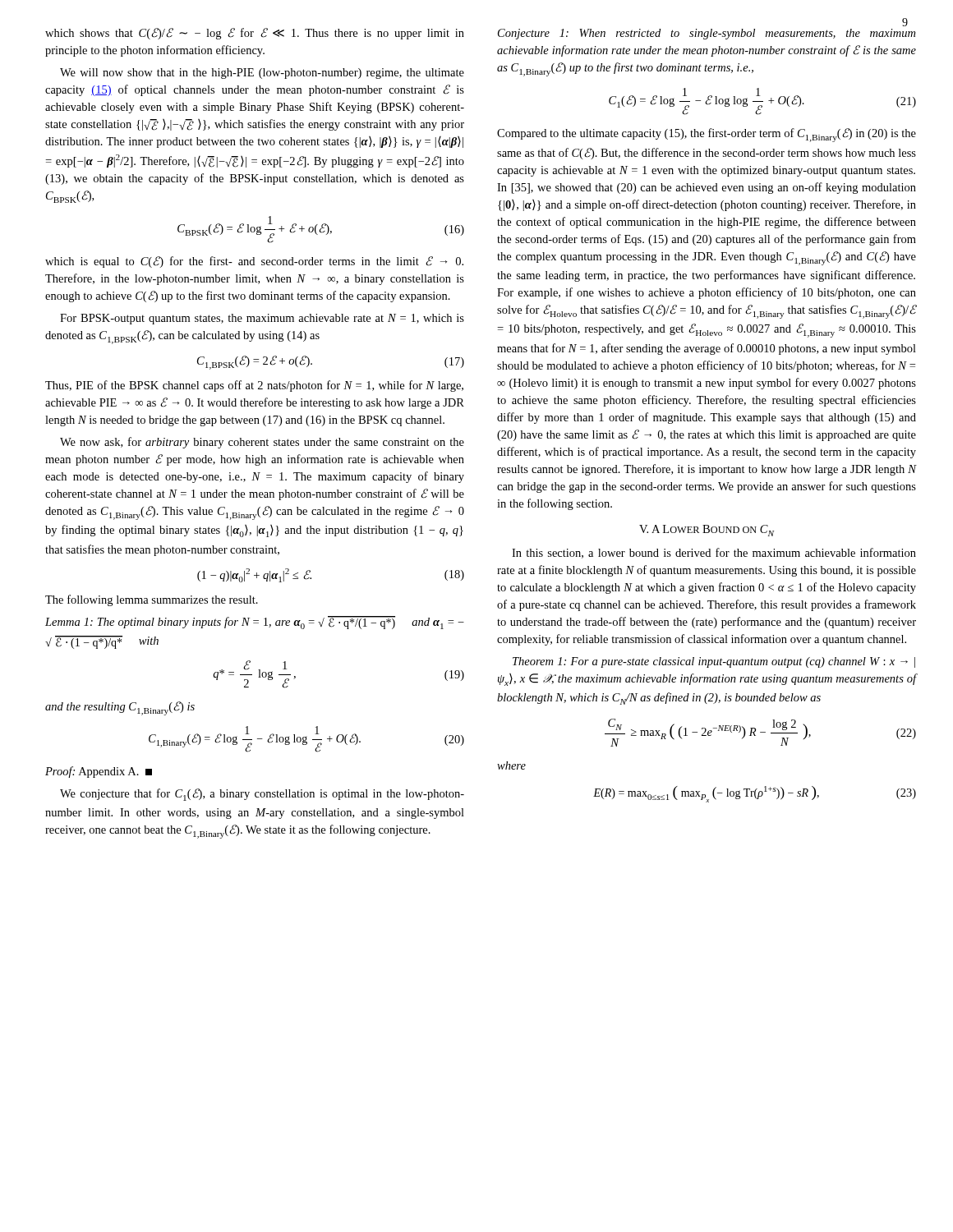The width and height of the screenshot is (953, 1232).
Task: Navigate to the passage starting "E(R) = max0≤s≤1 ("
Action: point(707,793)
